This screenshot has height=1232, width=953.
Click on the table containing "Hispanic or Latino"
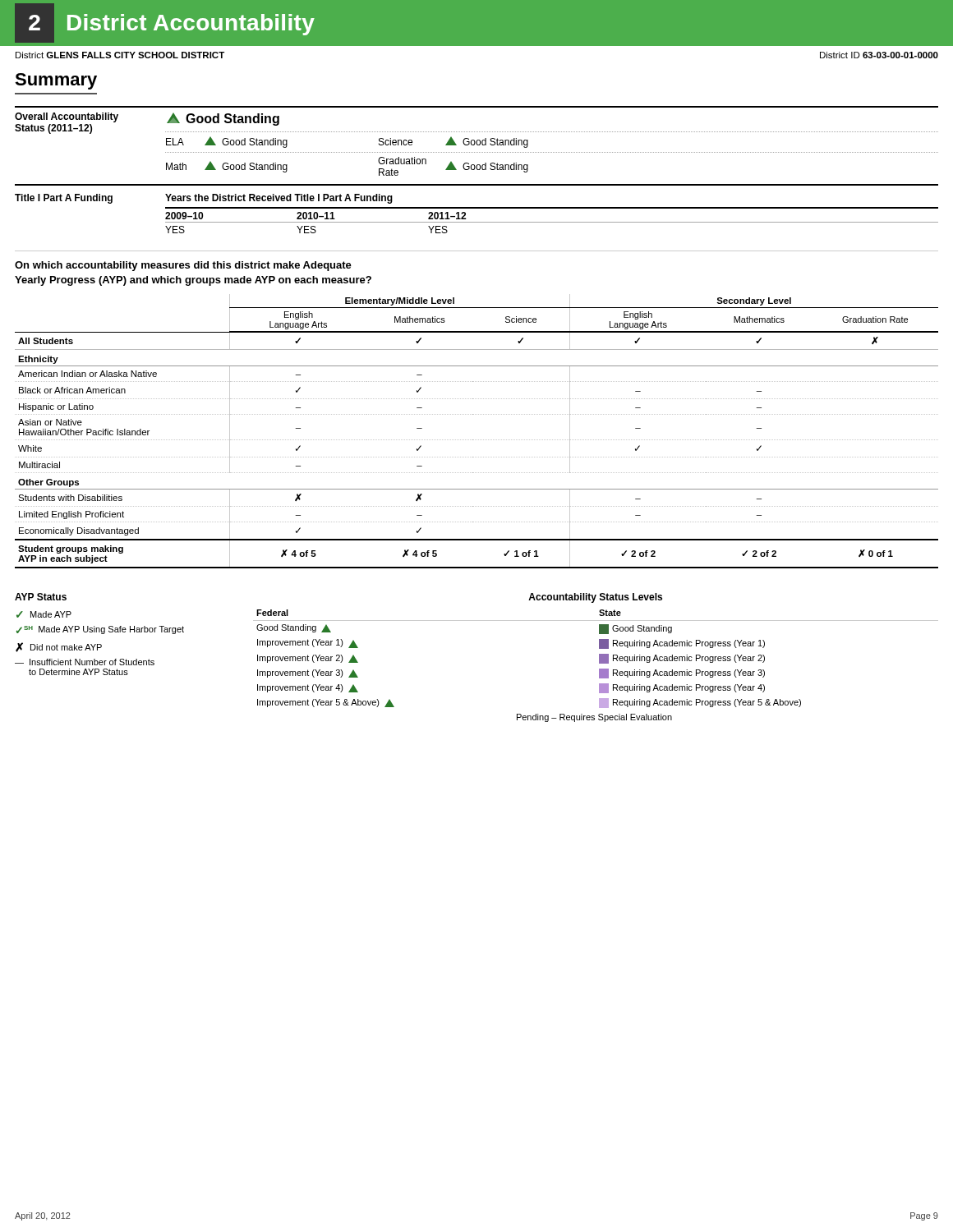tap(476, 432)
